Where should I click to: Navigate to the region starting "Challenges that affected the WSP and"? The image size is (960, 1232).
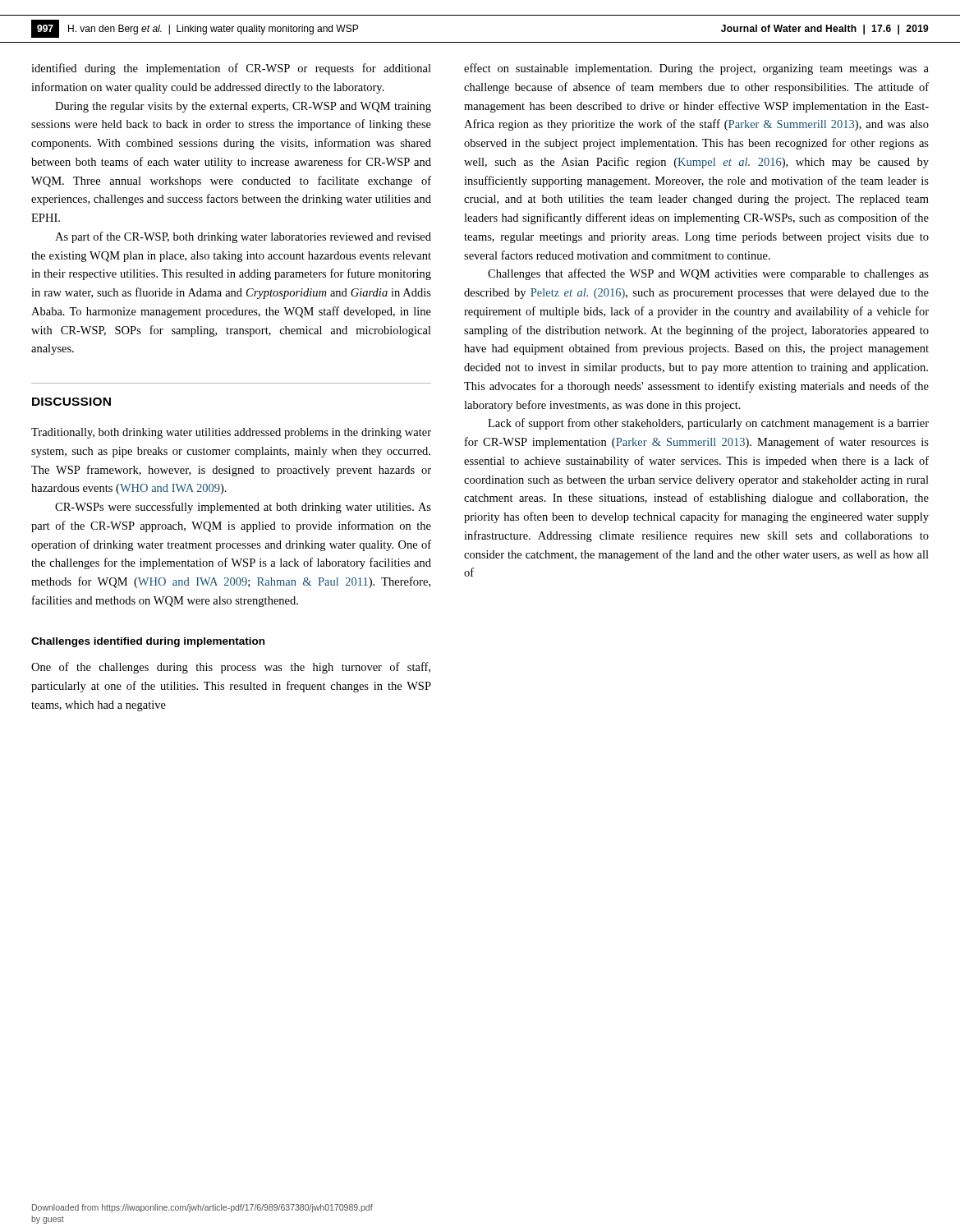696,339
